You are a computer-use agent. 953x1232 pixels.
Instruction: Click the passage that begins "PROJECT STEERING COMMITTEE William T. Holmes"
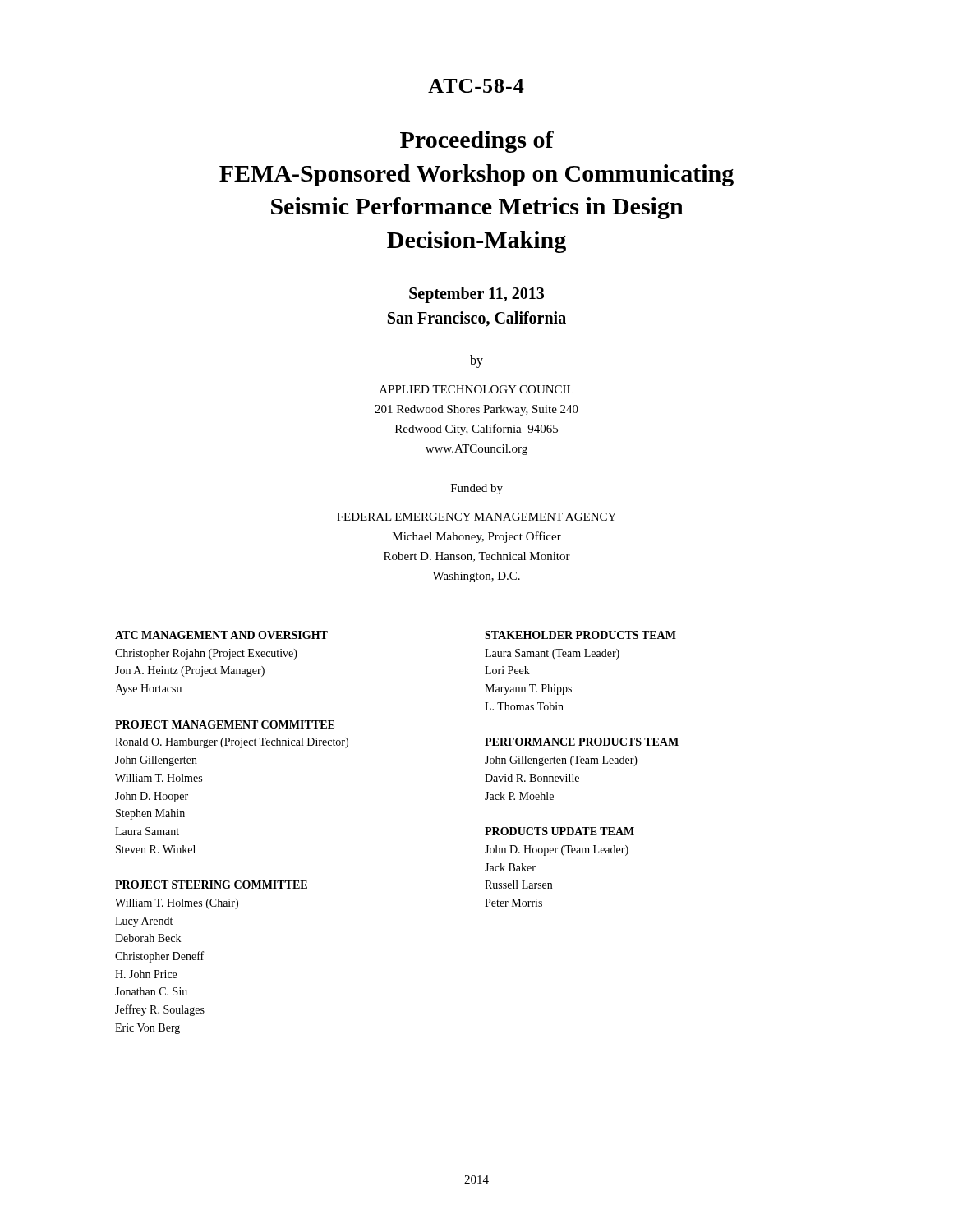tap(211, 956)
